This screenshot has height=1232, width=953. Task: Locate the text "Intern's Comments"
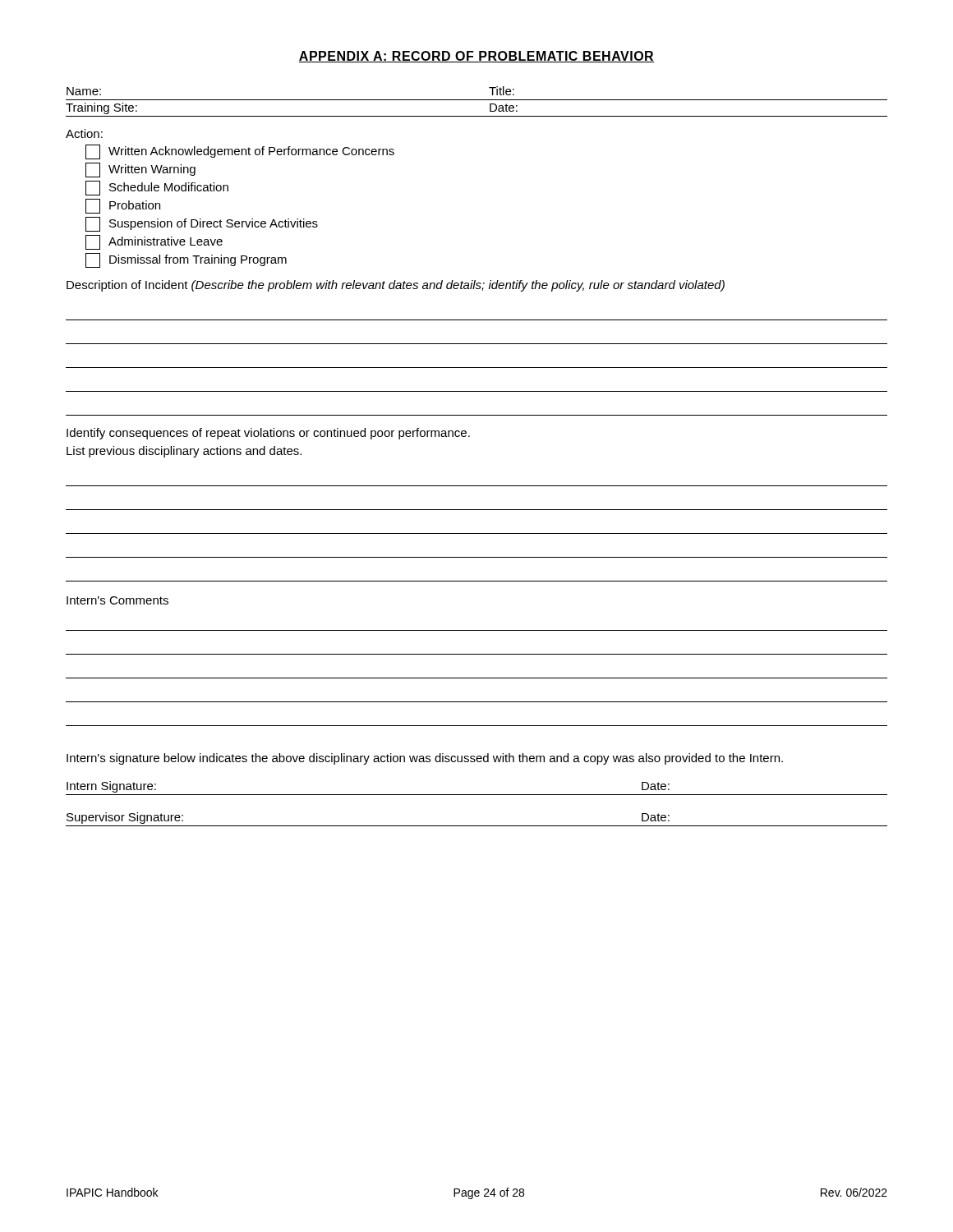pos(117,600)
